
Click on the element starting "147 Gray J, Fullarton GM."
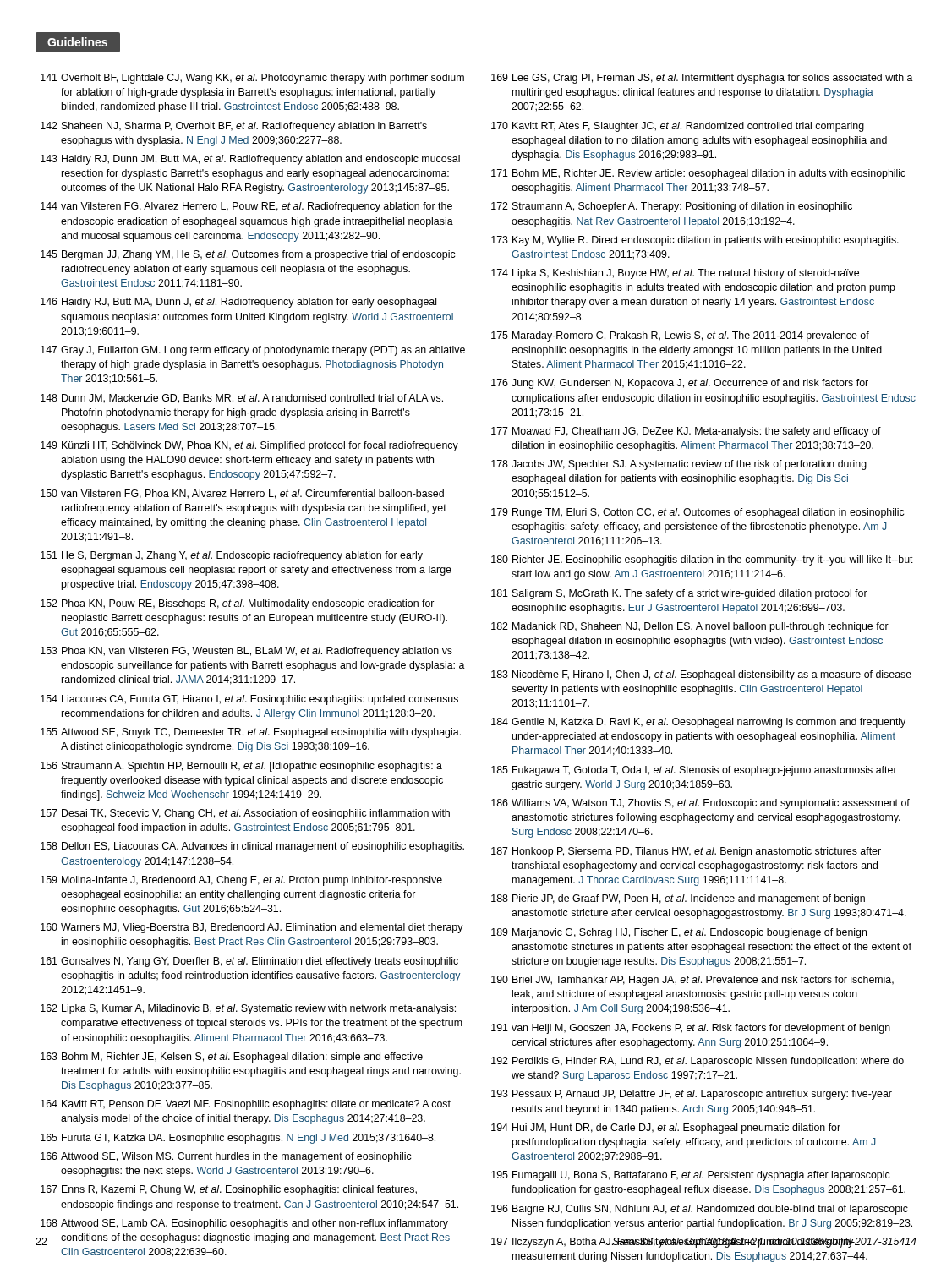[251, 365]
